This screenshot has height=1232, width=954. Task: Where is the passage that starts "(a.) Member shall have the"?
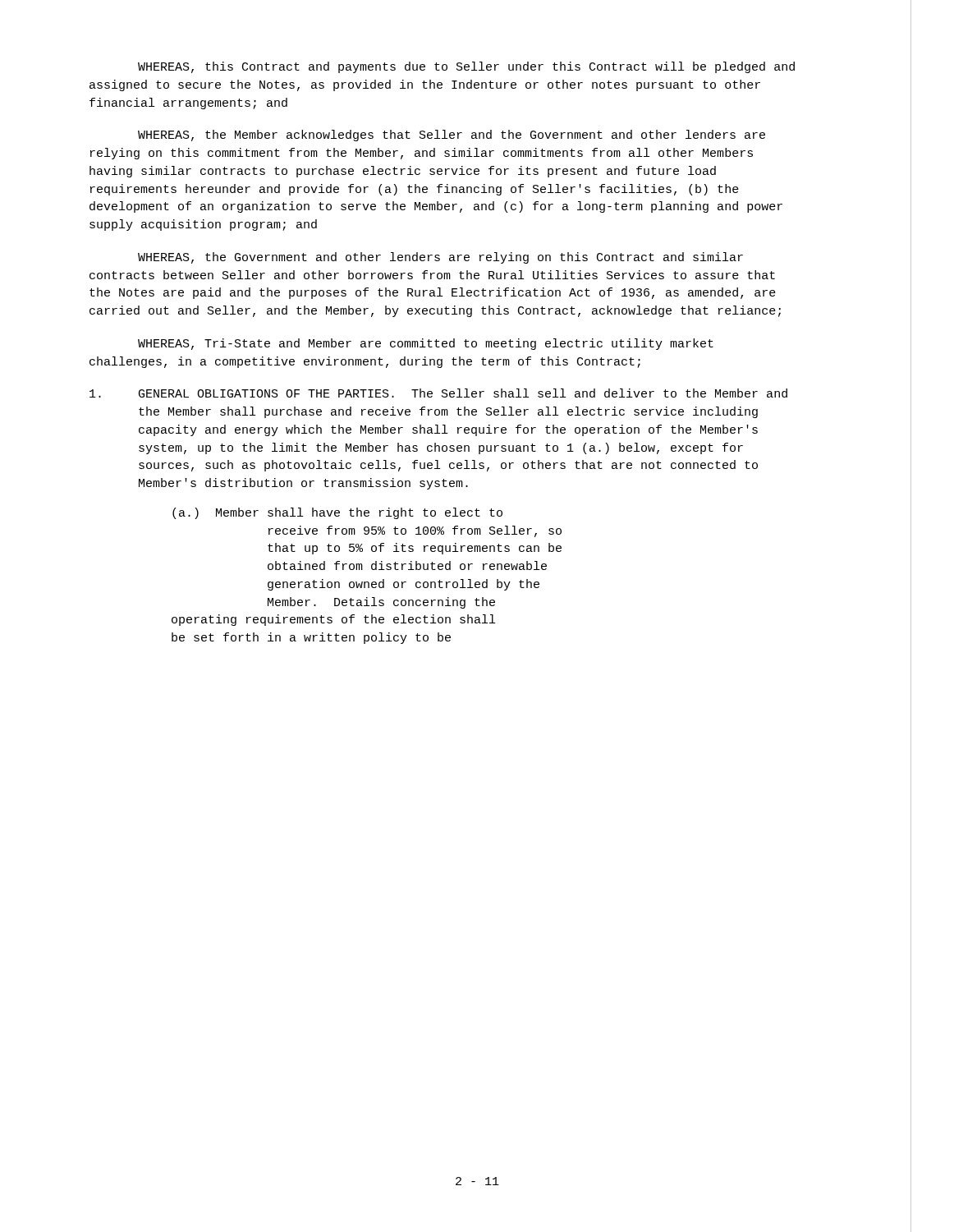tap(470, 576)
